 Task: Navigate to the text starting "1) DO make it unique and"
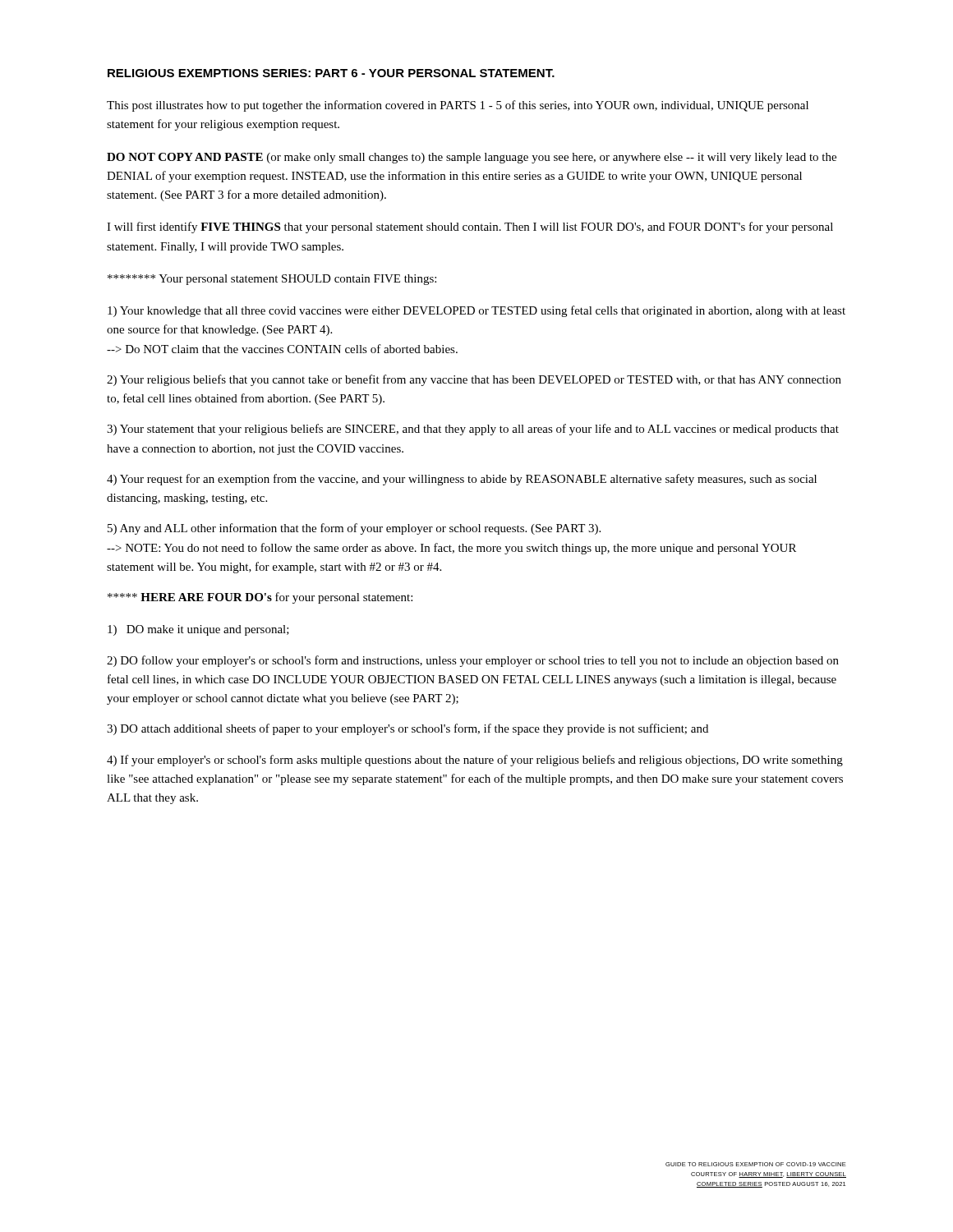(198, 629)
